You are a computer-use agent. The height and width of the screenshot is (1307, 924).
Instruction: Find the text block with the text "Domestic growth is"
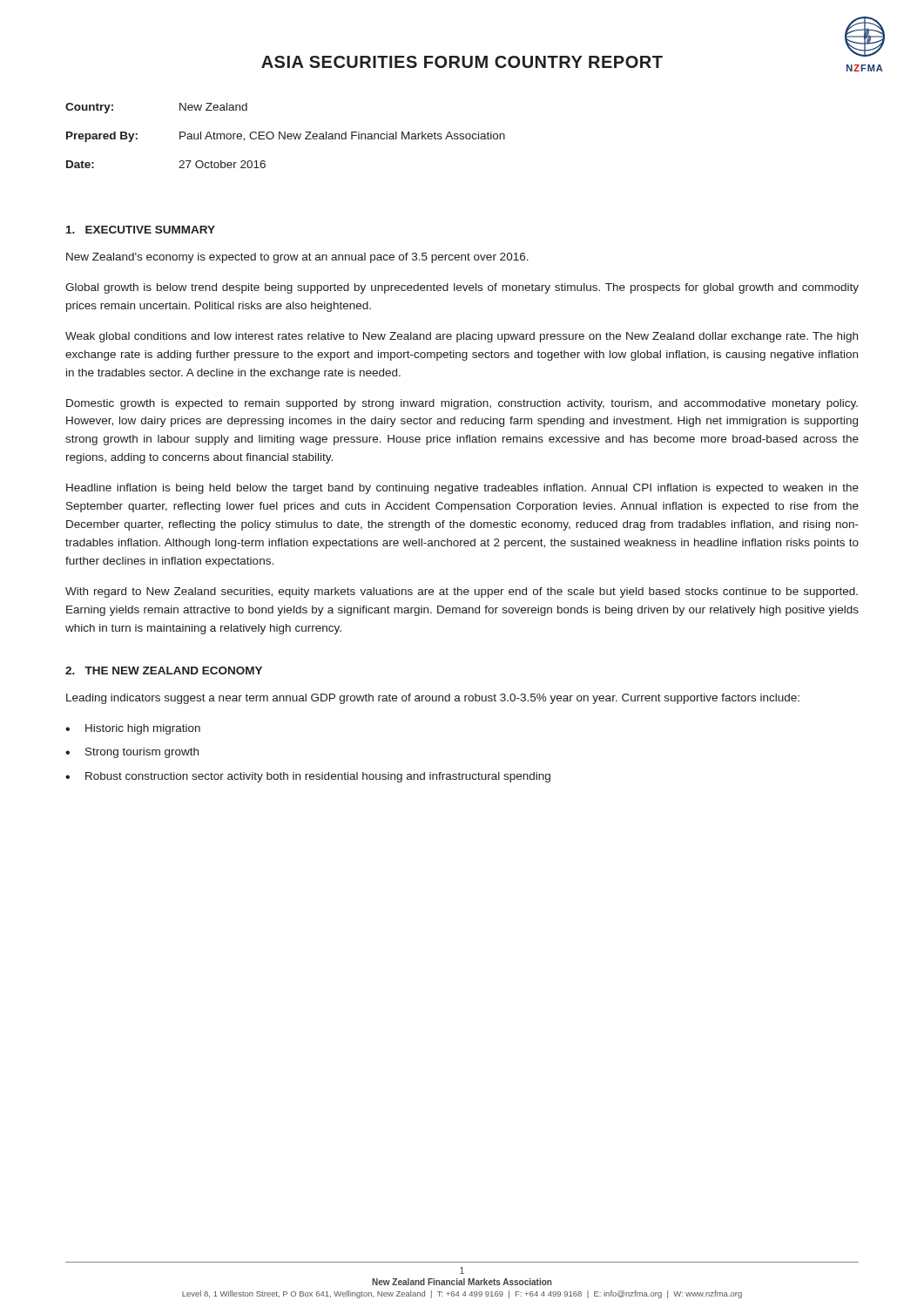[x=462, y=430]
